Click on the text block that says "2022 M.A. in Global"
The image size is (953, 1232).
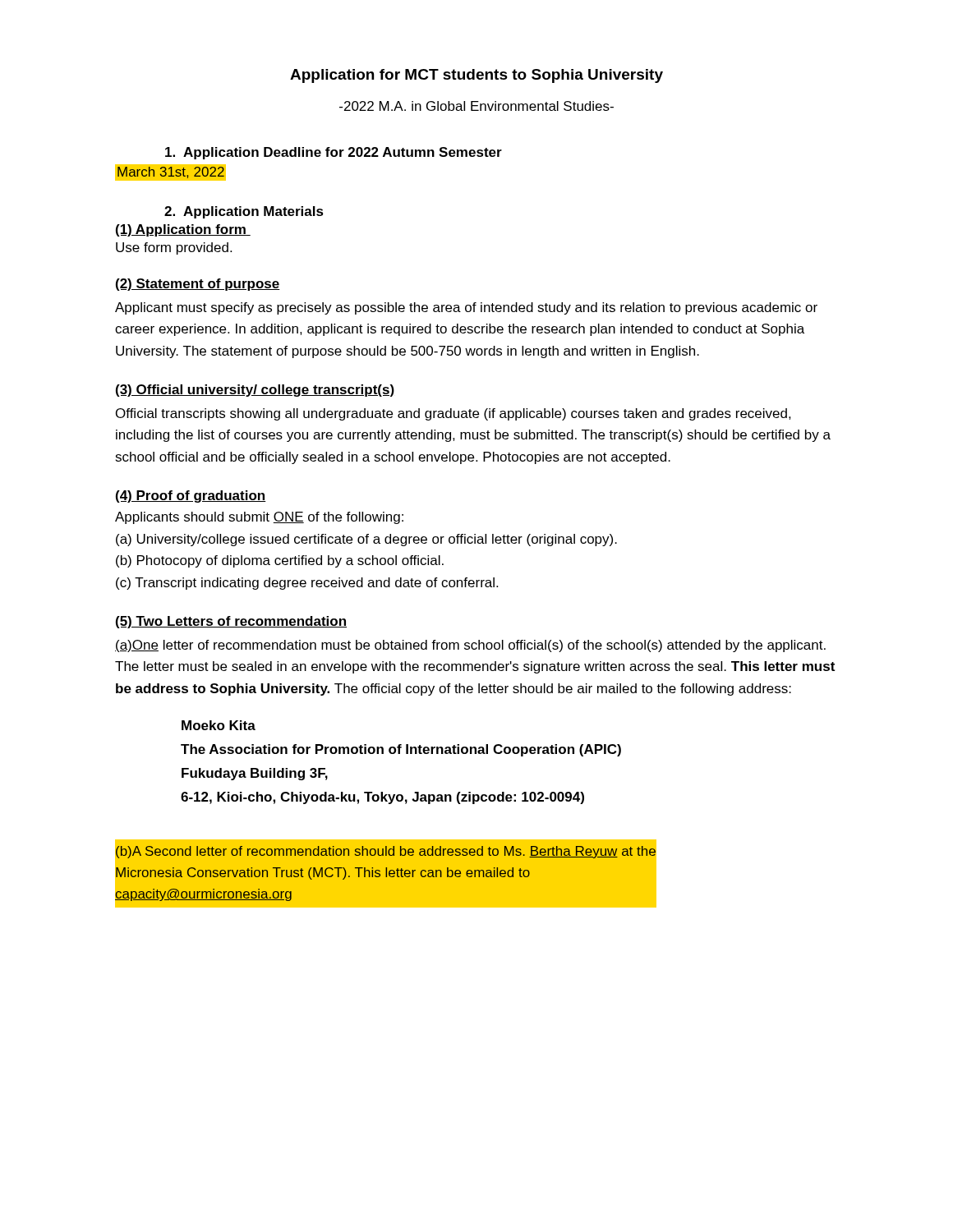click(x=476, y=106)
